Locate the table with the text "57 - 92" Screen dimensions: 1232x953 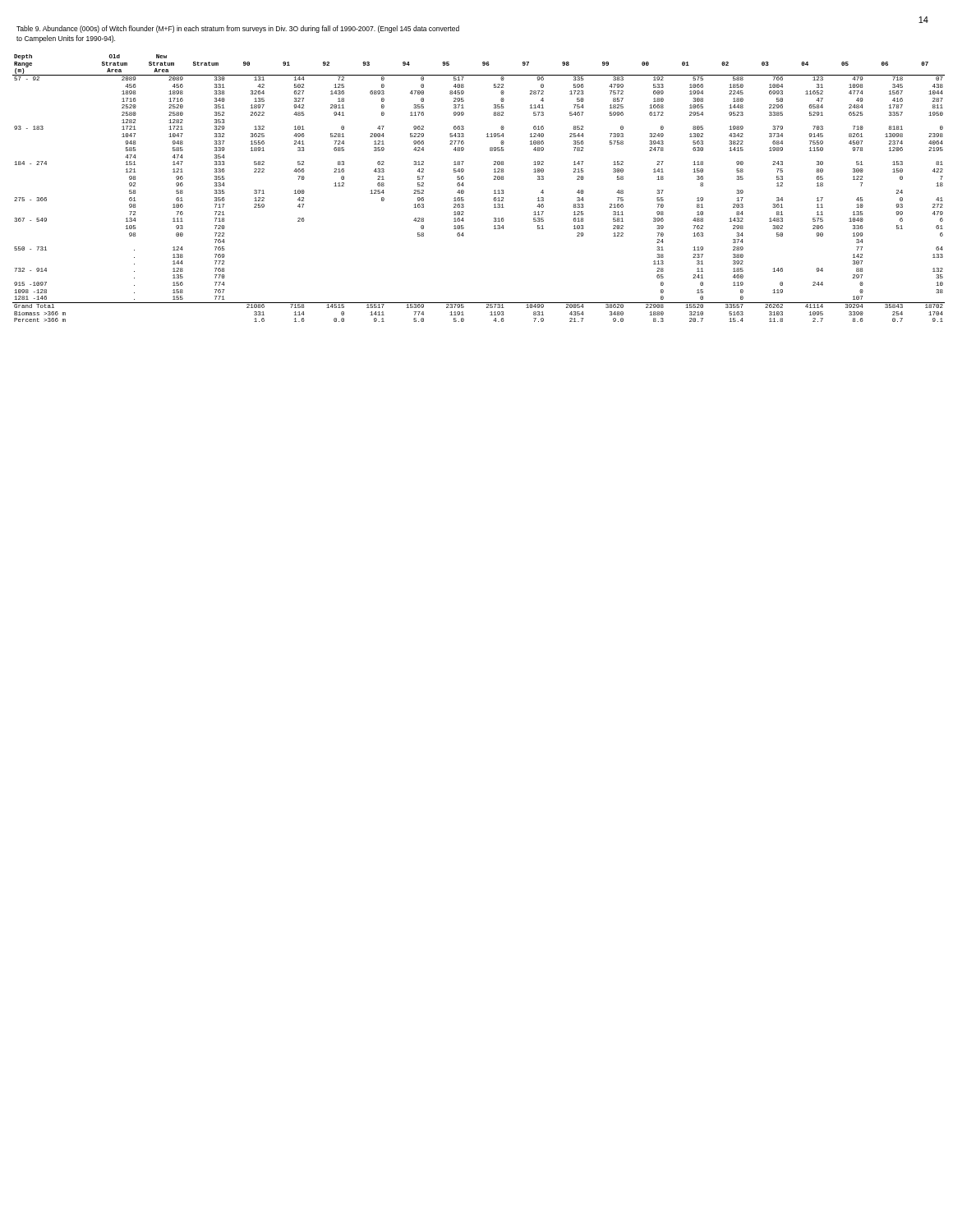point(479,189)
